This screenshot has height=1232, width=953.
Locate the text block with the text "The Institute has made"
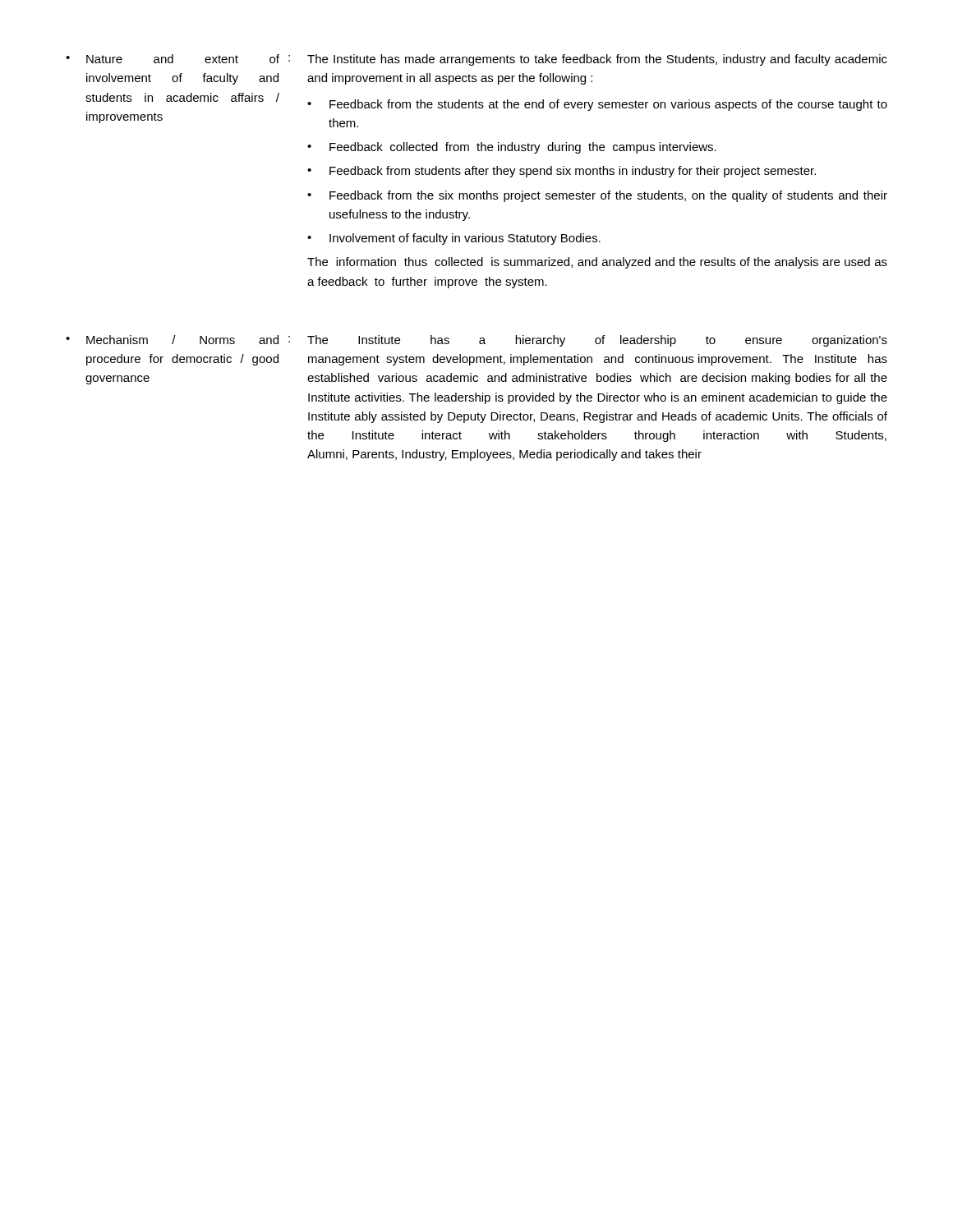(597, 68)
